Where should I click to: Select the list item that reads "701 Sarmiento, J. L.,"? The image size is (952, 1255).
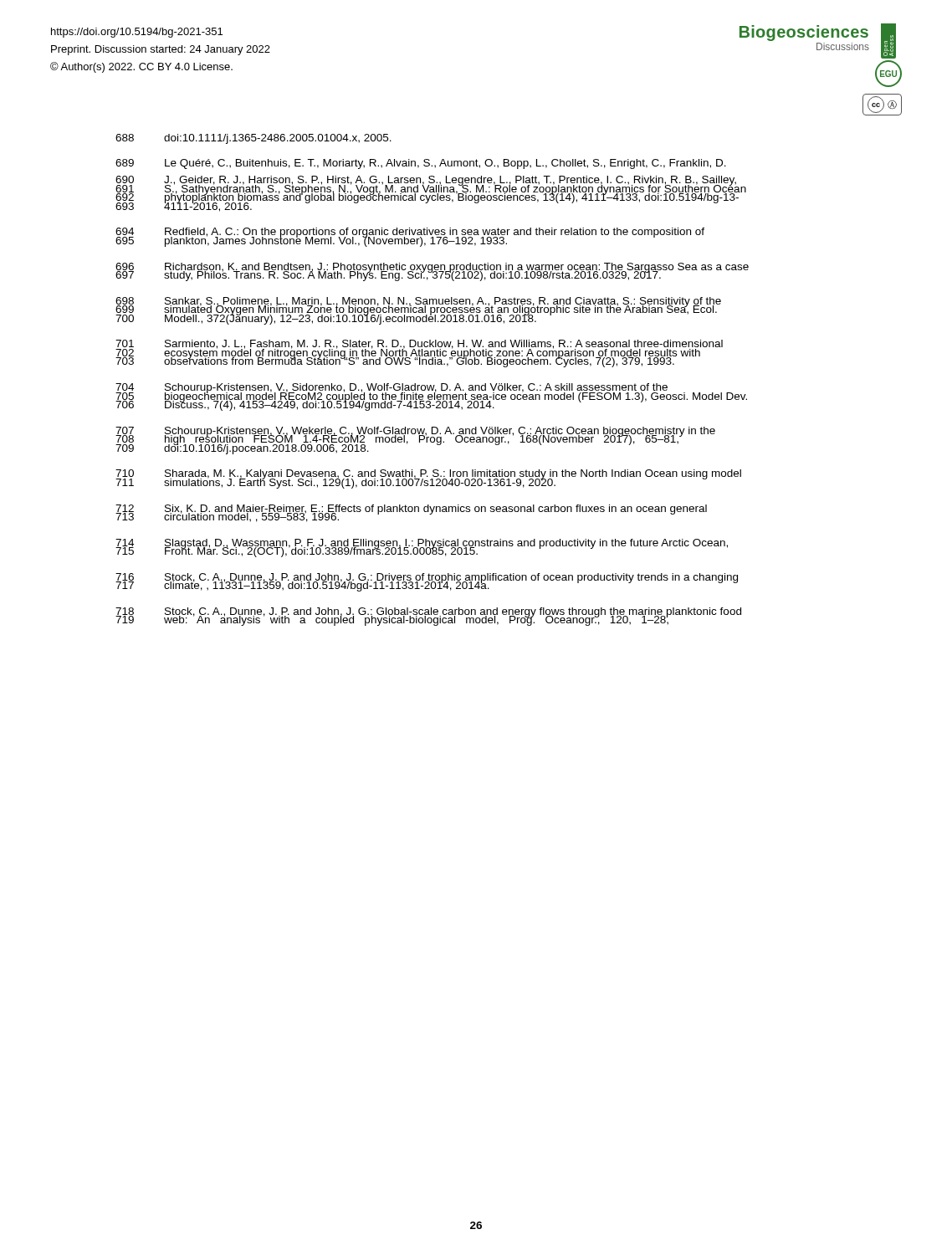coord(500,344)
